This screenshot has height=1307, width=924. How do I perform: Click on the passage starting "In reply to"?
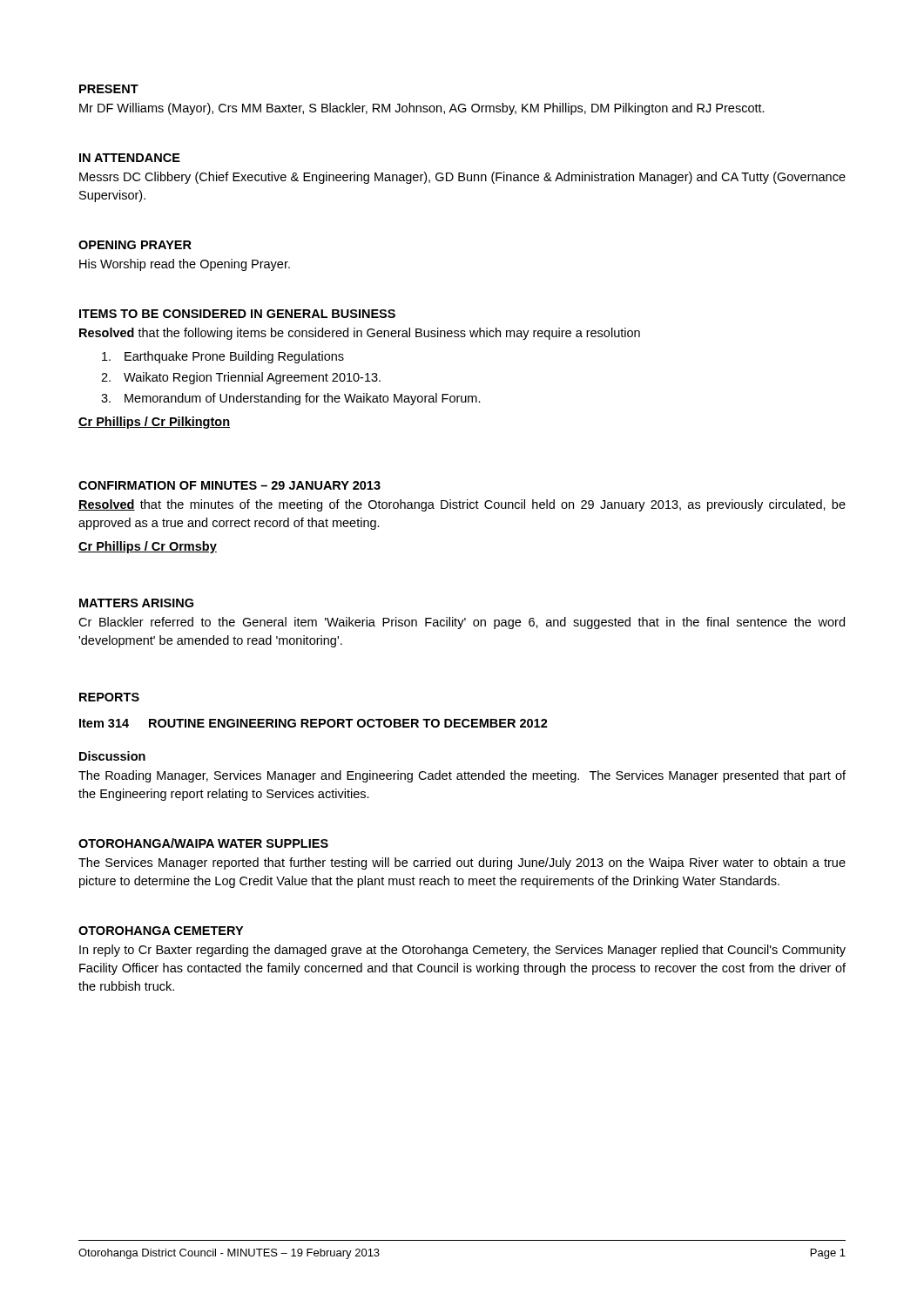(462, 968)
